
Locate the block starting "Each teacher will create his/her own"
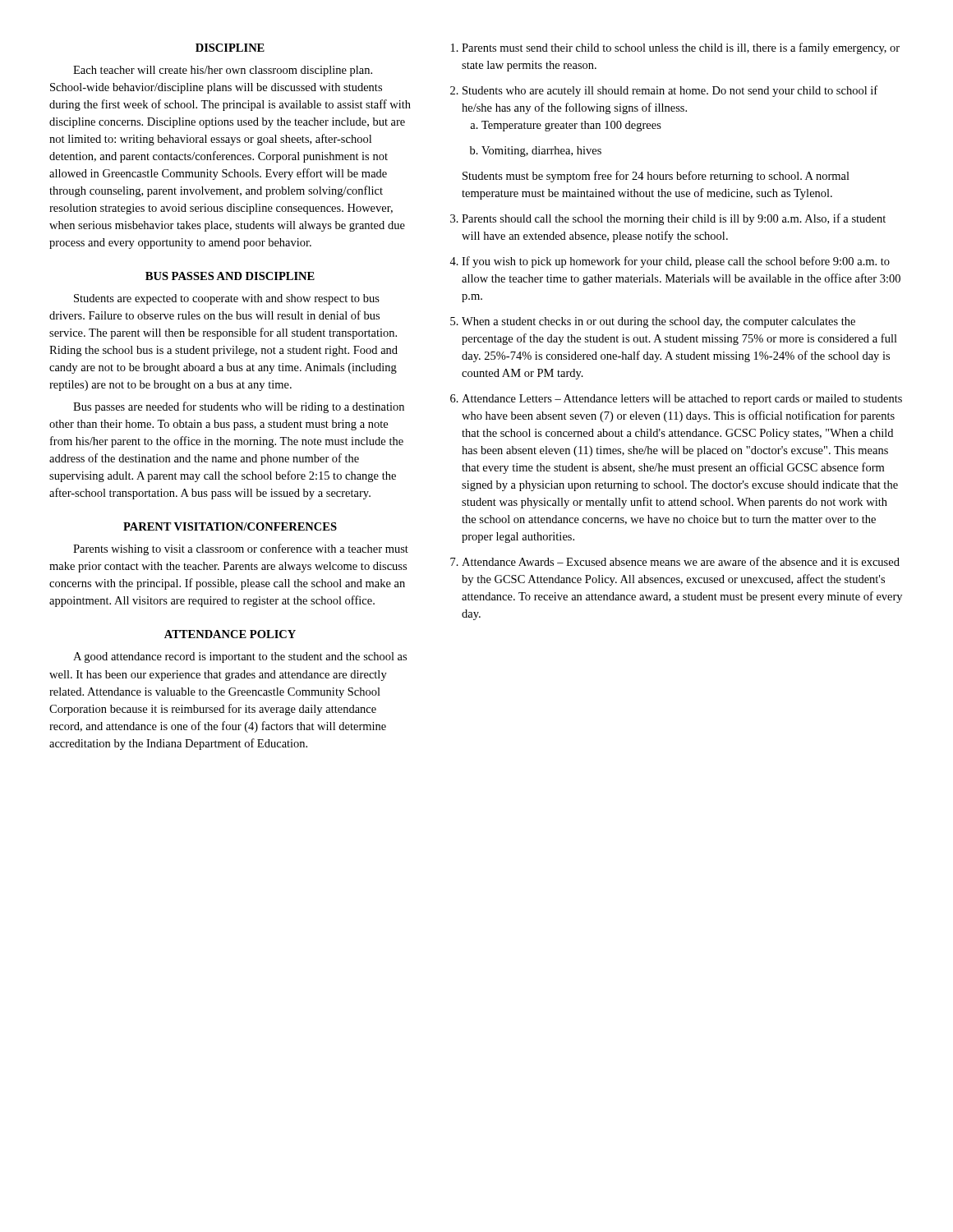(230, 156)
